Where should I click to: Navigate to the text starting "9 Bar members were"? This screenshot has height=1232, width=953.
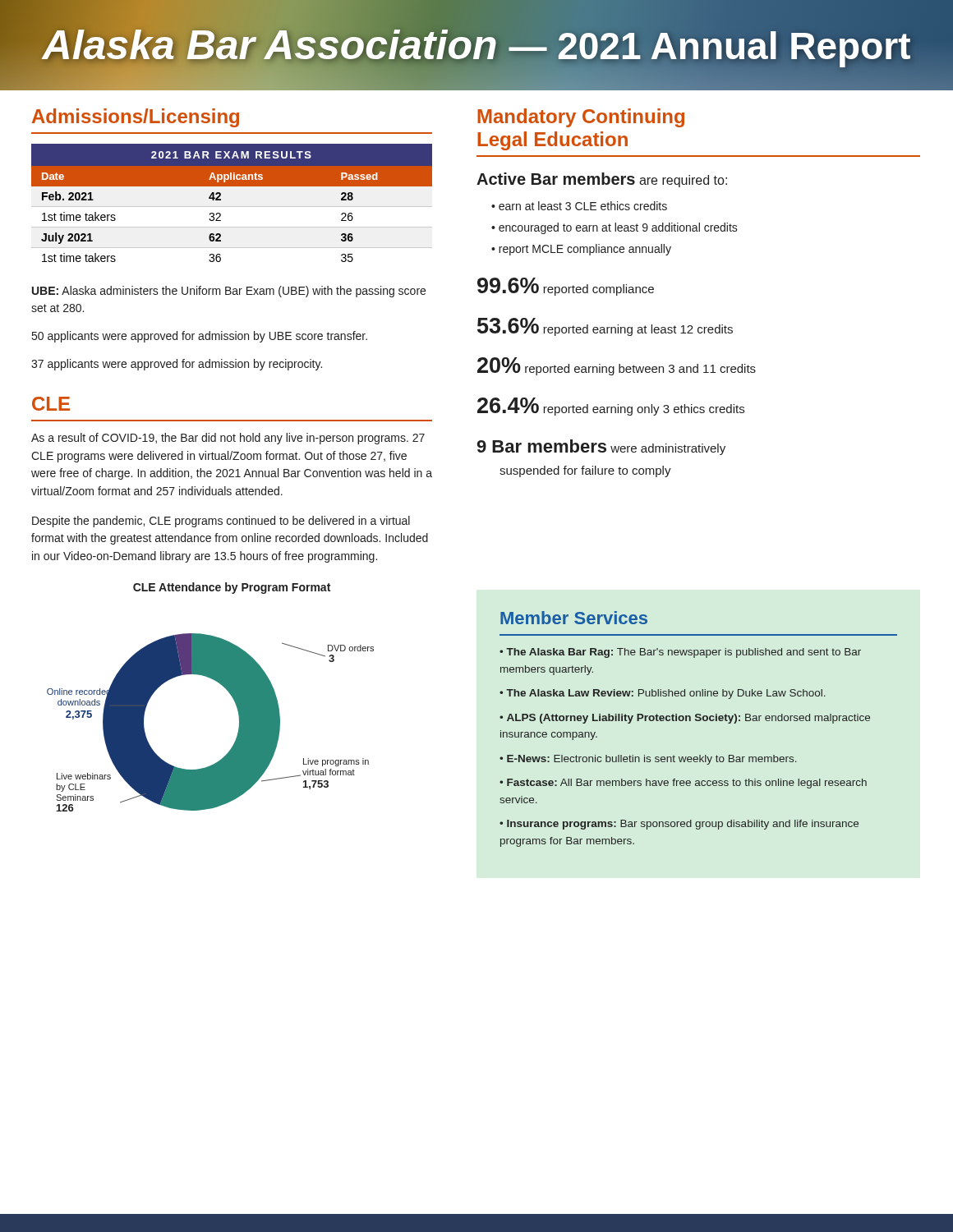601,458
